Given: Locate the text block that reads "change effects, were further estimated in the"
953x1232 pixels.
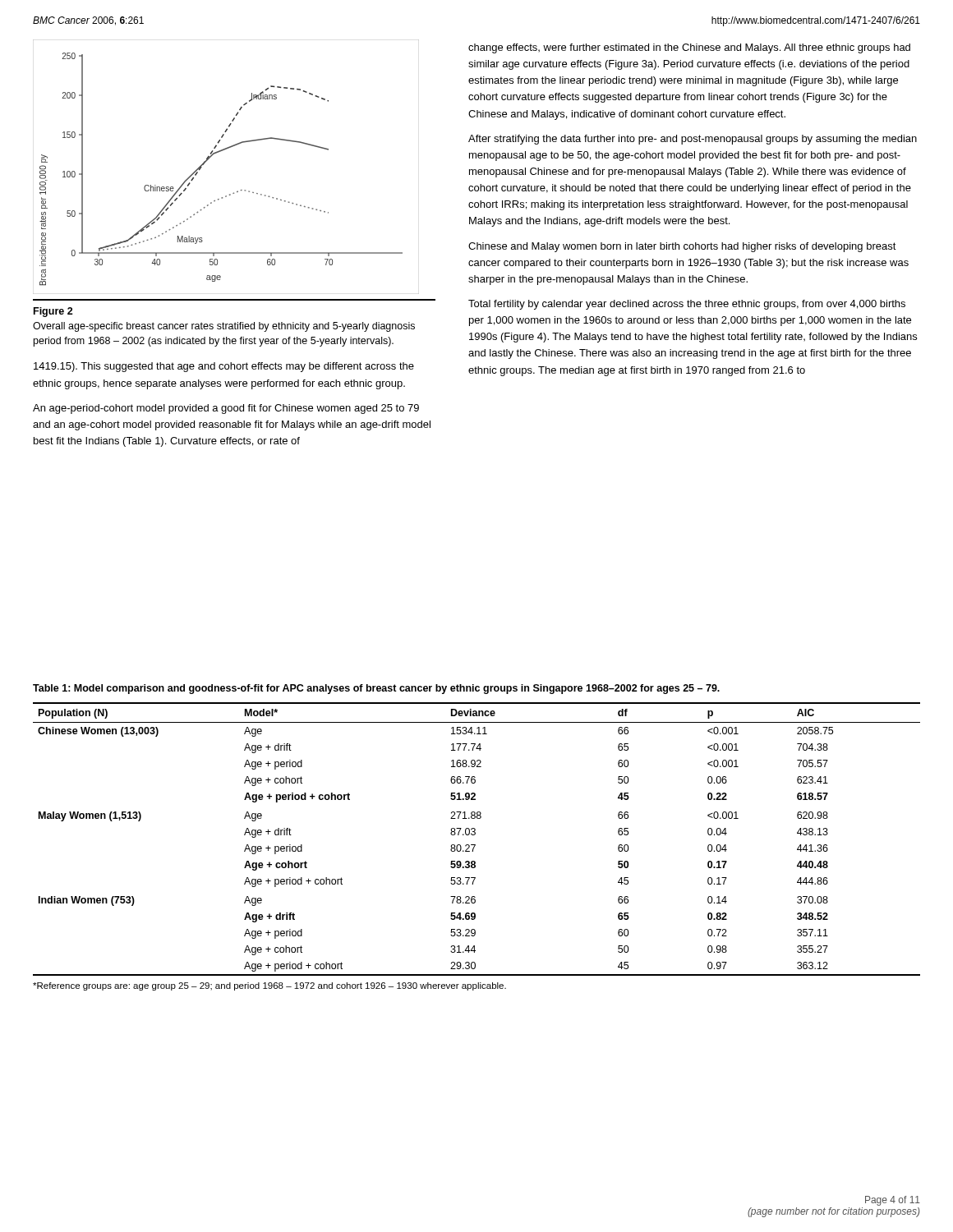Looking at the screenshot, I should [690, 80].
